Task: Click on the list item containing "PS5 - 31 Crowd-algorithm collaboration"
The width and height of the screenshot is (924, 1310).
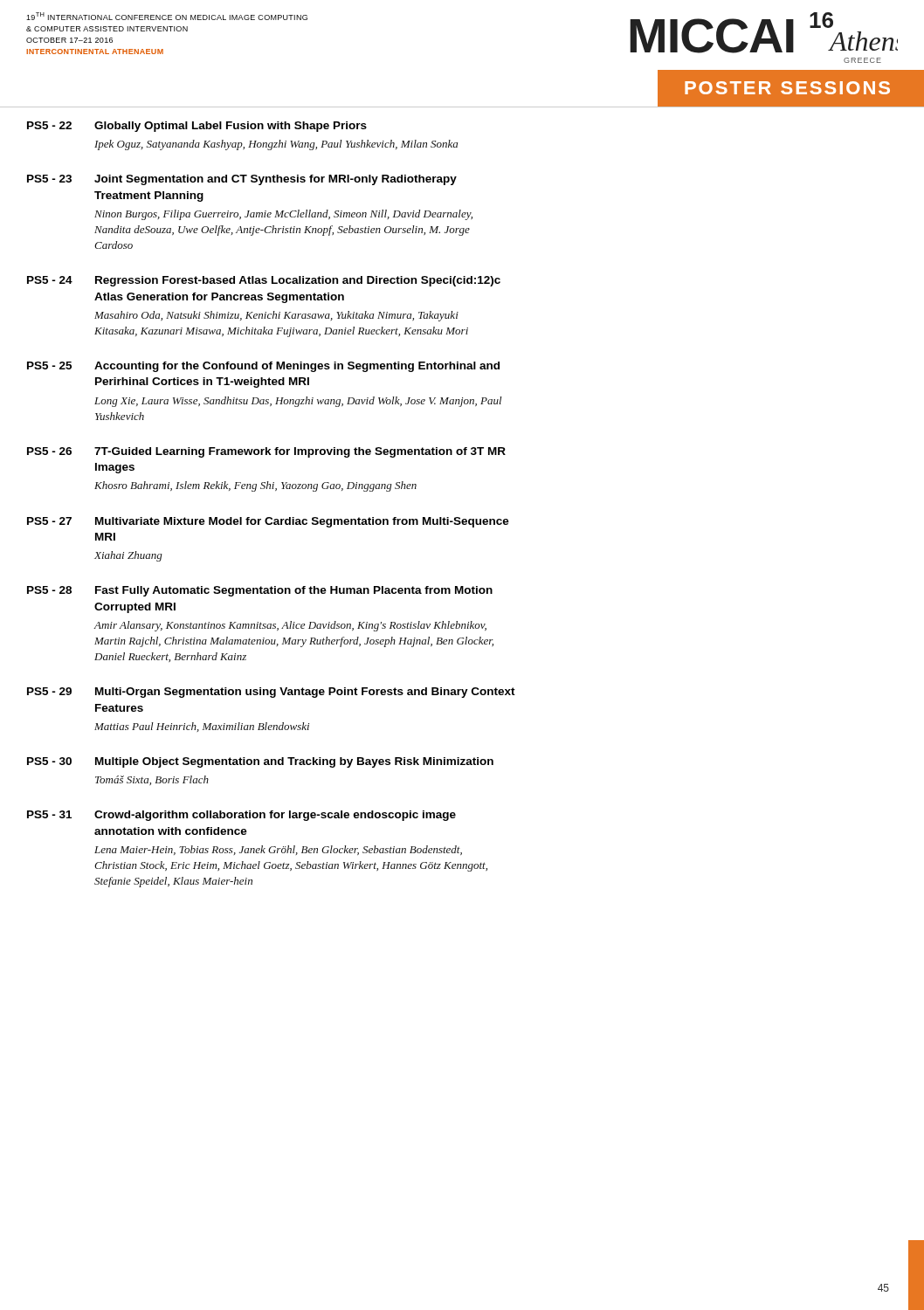Action: coord(462,848)
